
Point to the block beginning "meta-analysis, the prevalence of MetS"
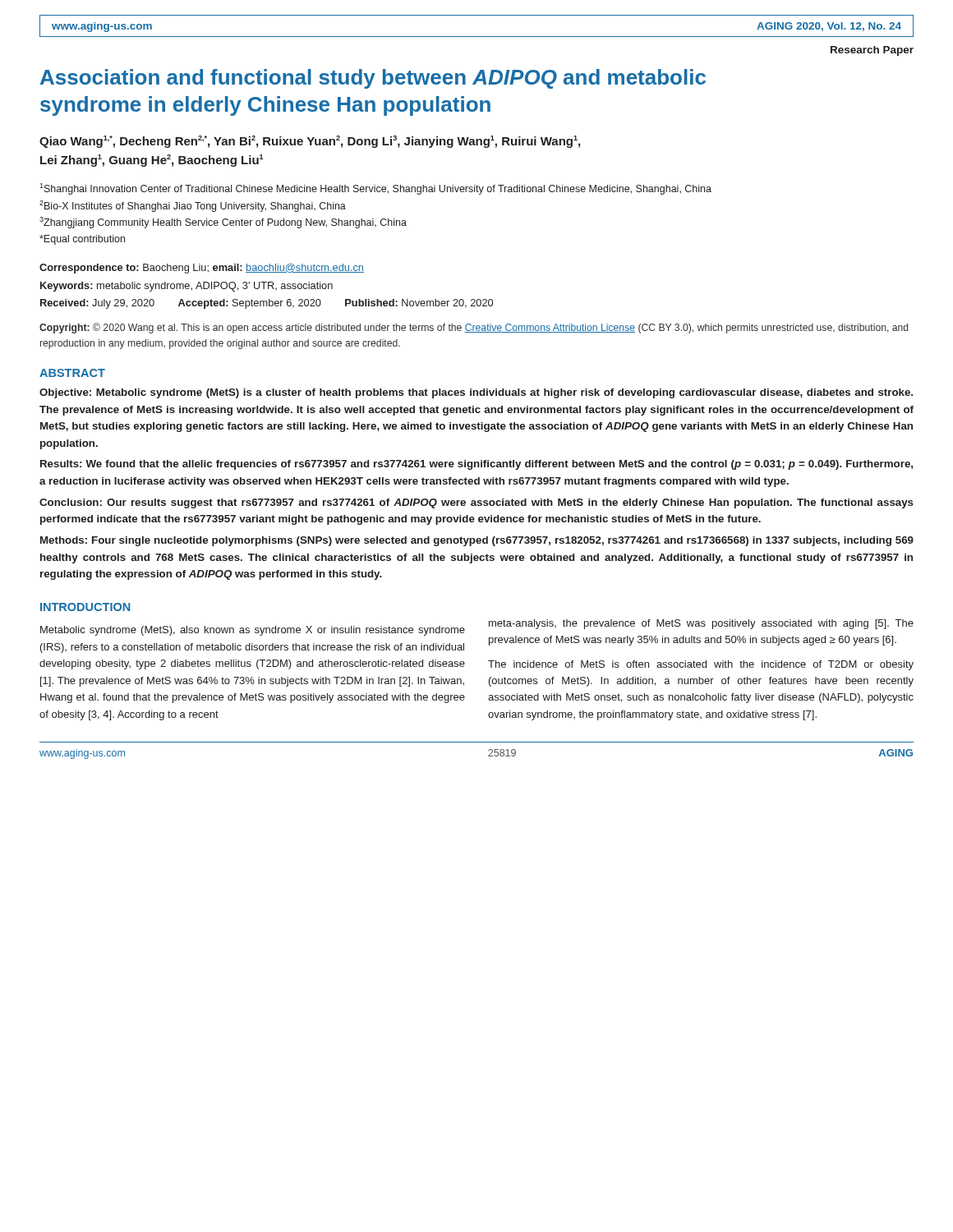701,669
